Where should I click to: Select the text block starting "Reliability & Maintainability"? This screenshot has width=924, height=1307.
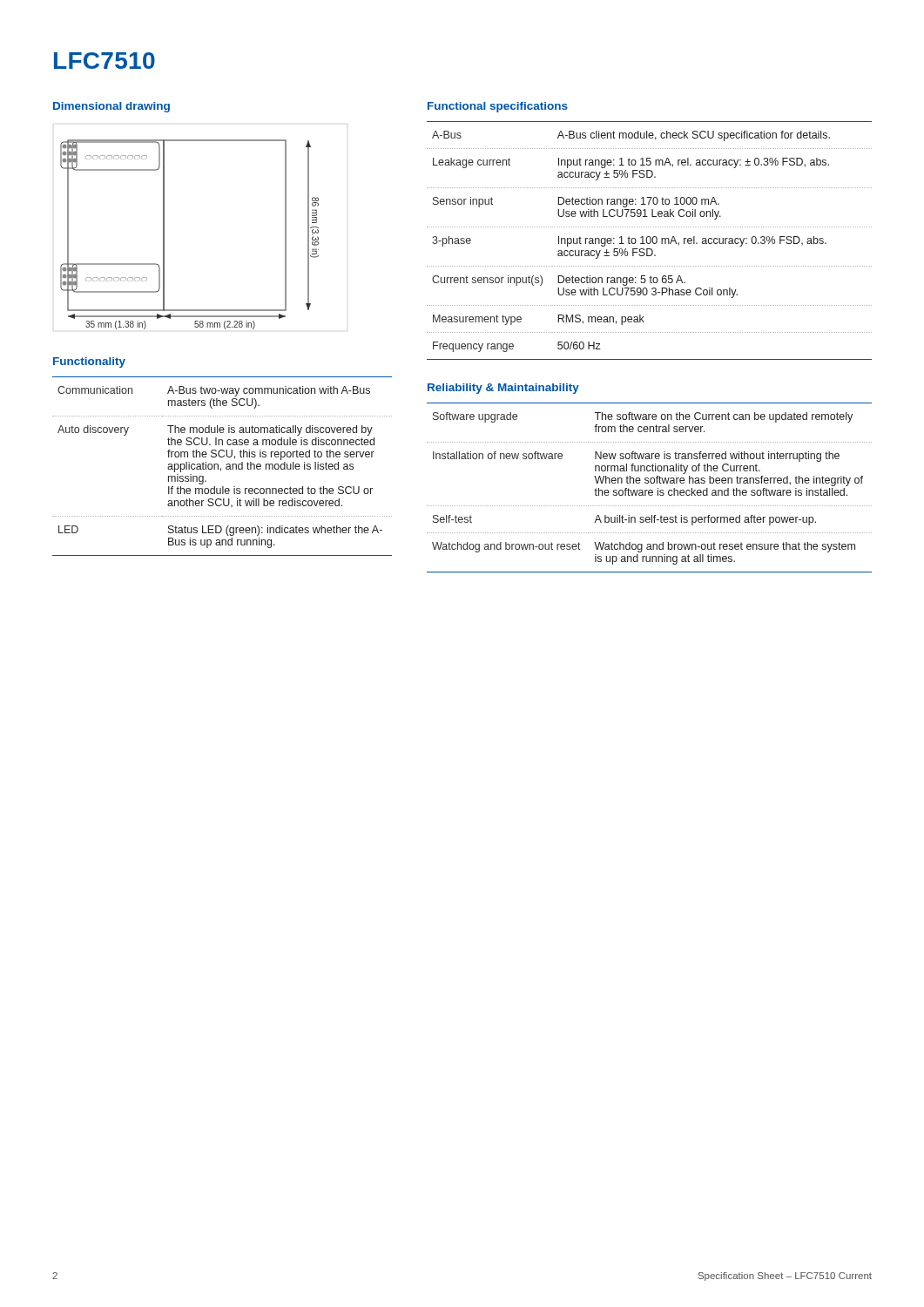click(503, 387)
